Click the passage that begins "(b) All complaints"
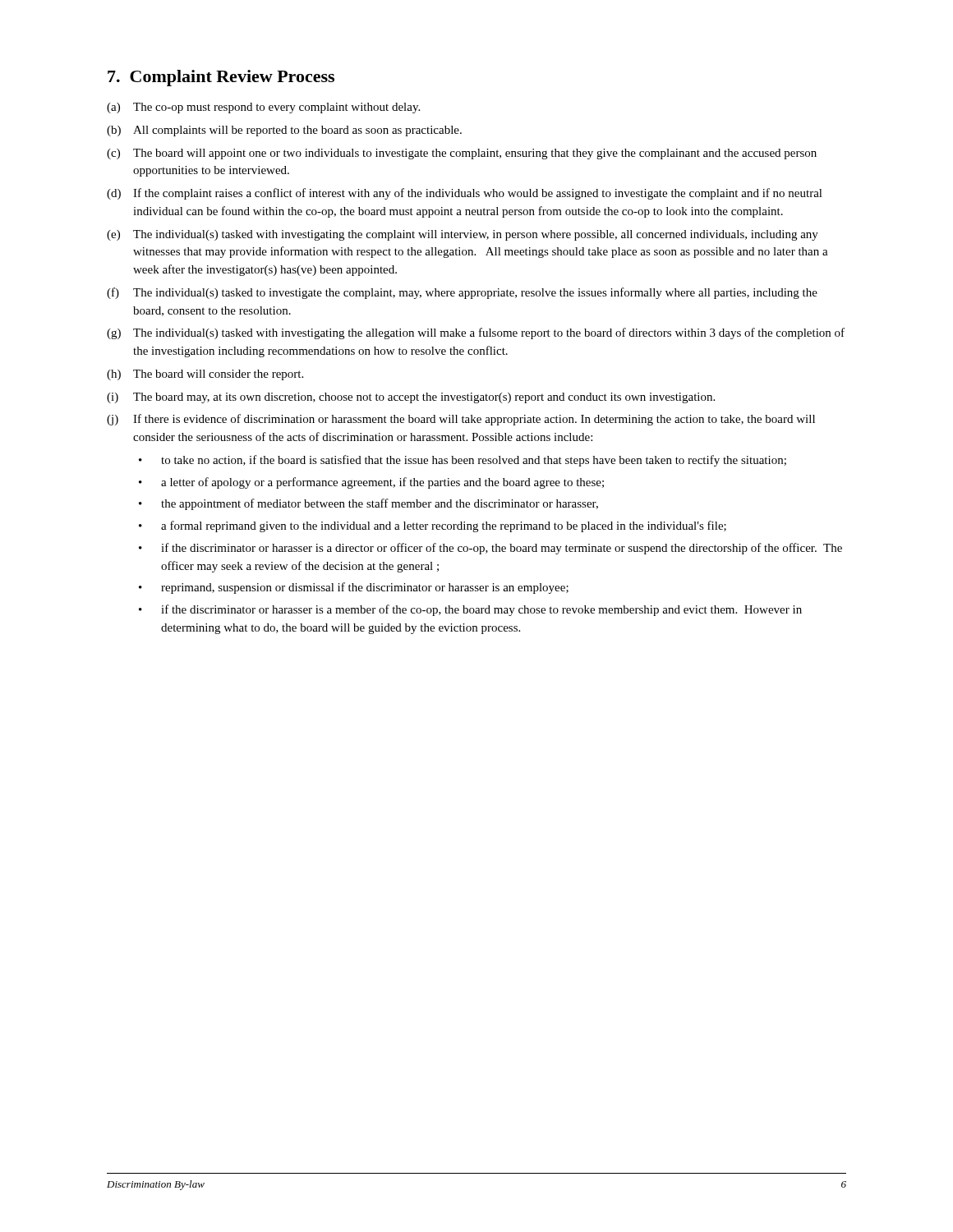 coord(284,131)
